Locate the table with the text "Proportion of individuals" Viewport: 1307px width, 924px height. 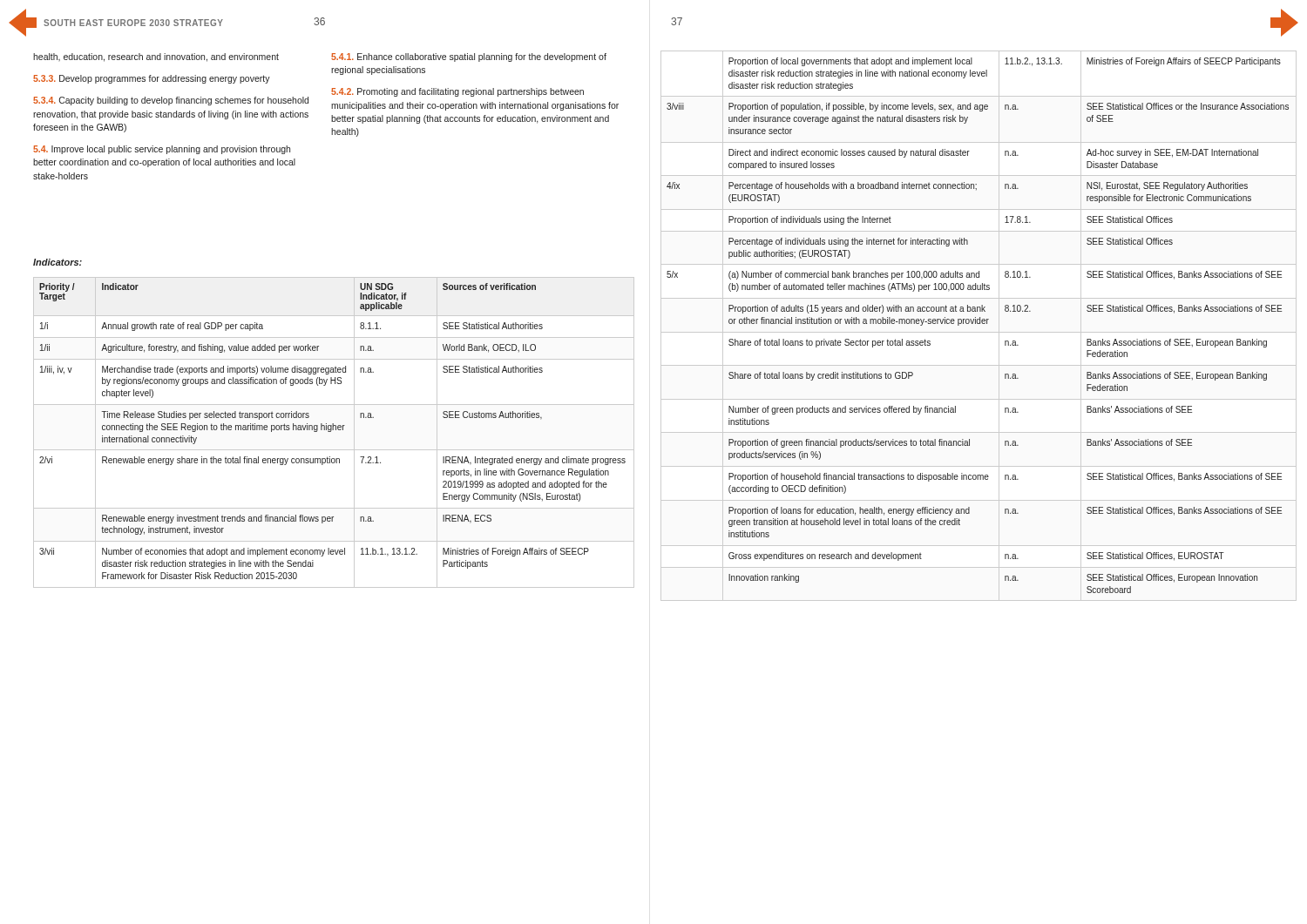(x=978, y=326)
